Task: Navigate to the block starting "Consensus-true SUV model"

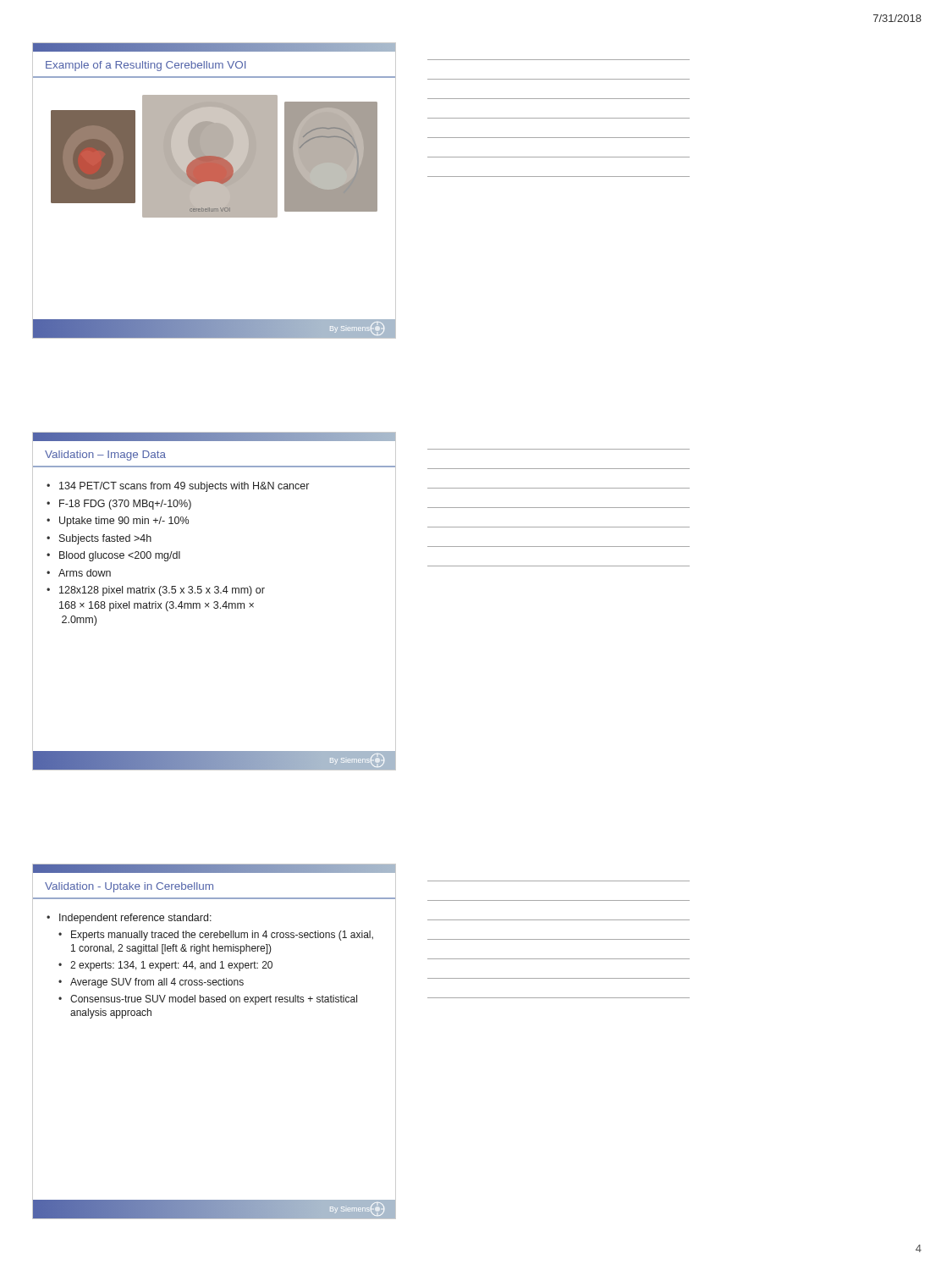Action: click(214, 1006)
